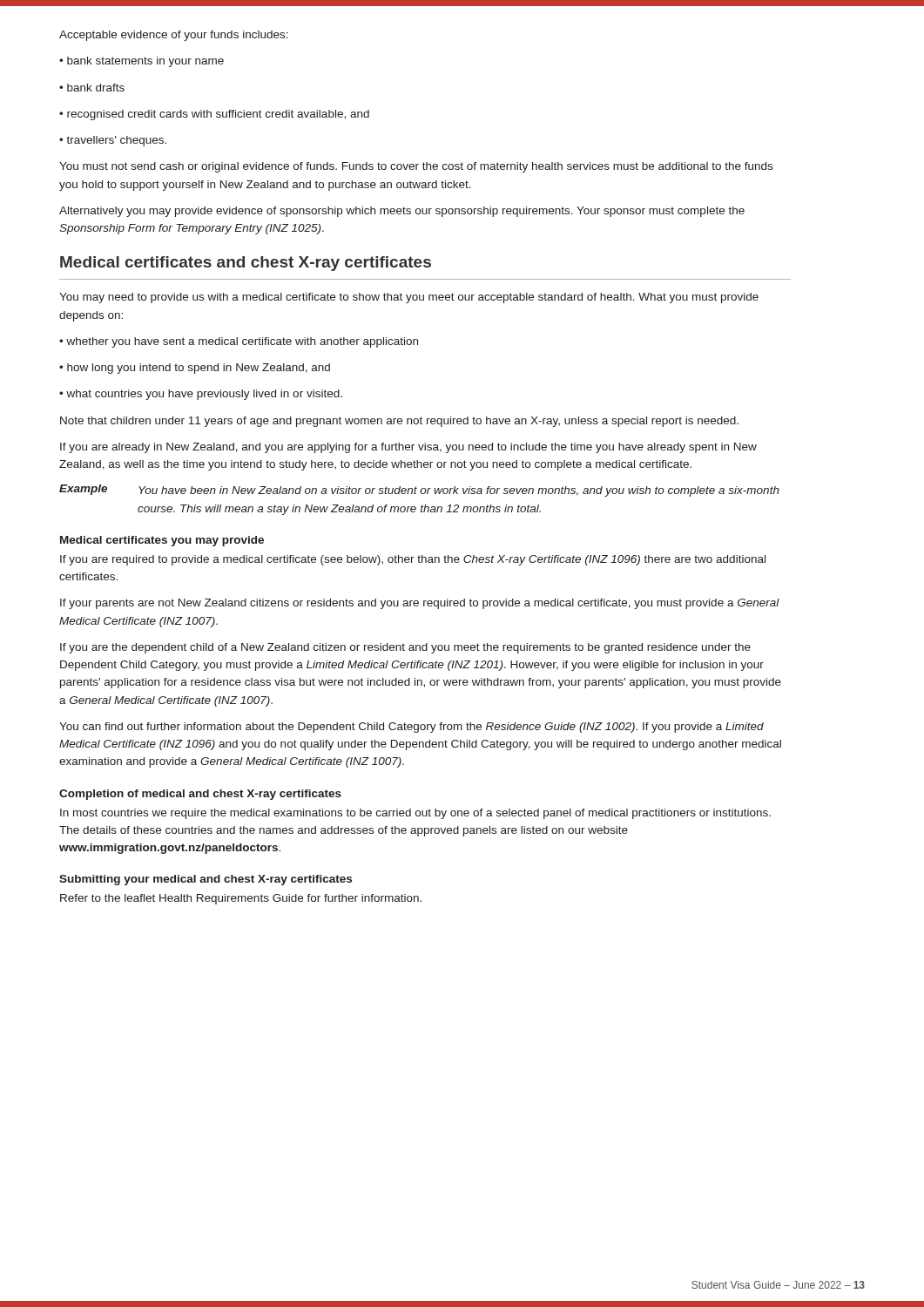Image resolution: width=924 pixels, height=1307 pixels.
Task: Find the list item containing "what countries you have previously"
Action: [201, 395]
